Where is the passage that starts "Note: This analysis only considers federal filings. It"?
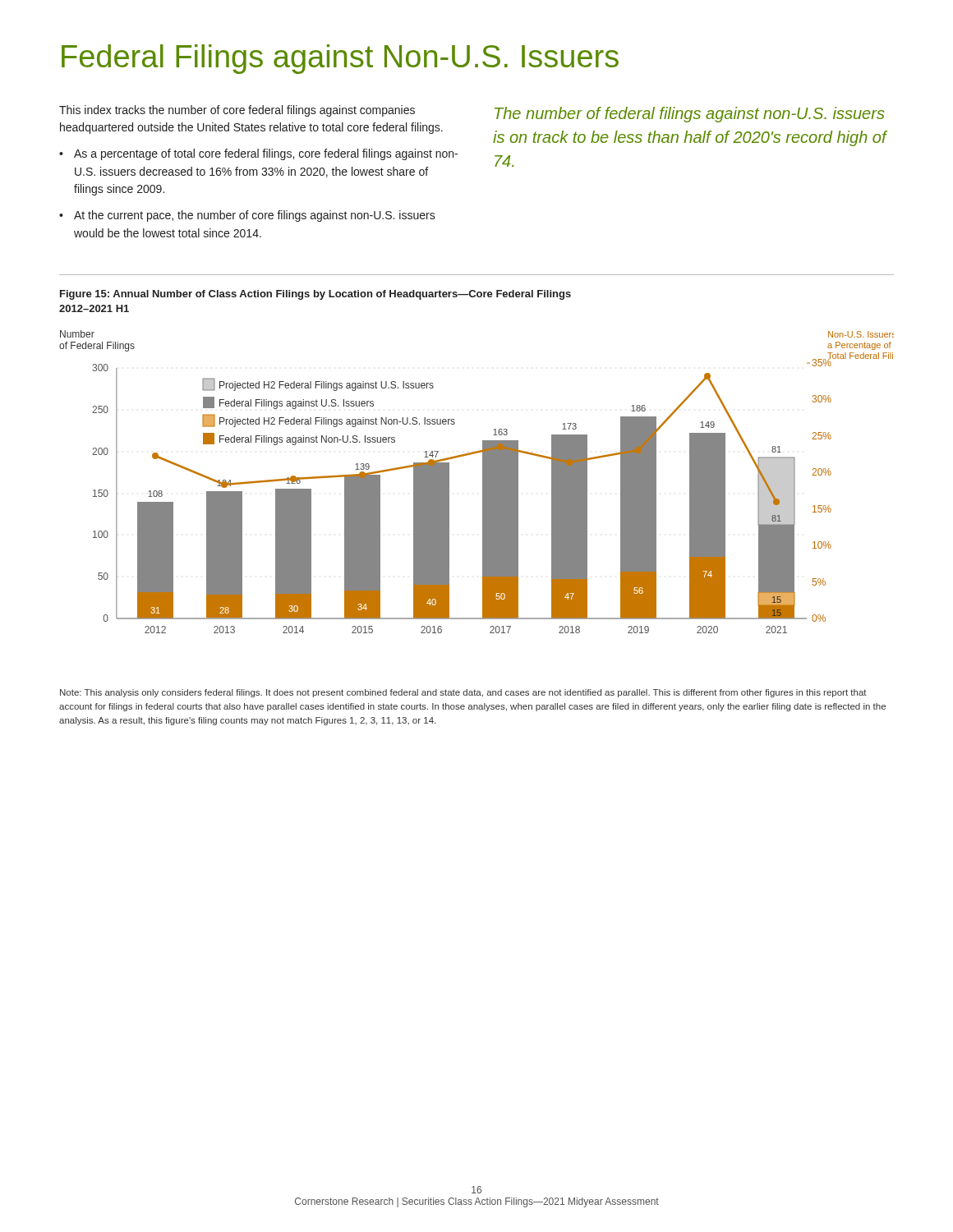The height and width of the screenshot is (1232, 953). coord(476,707)
